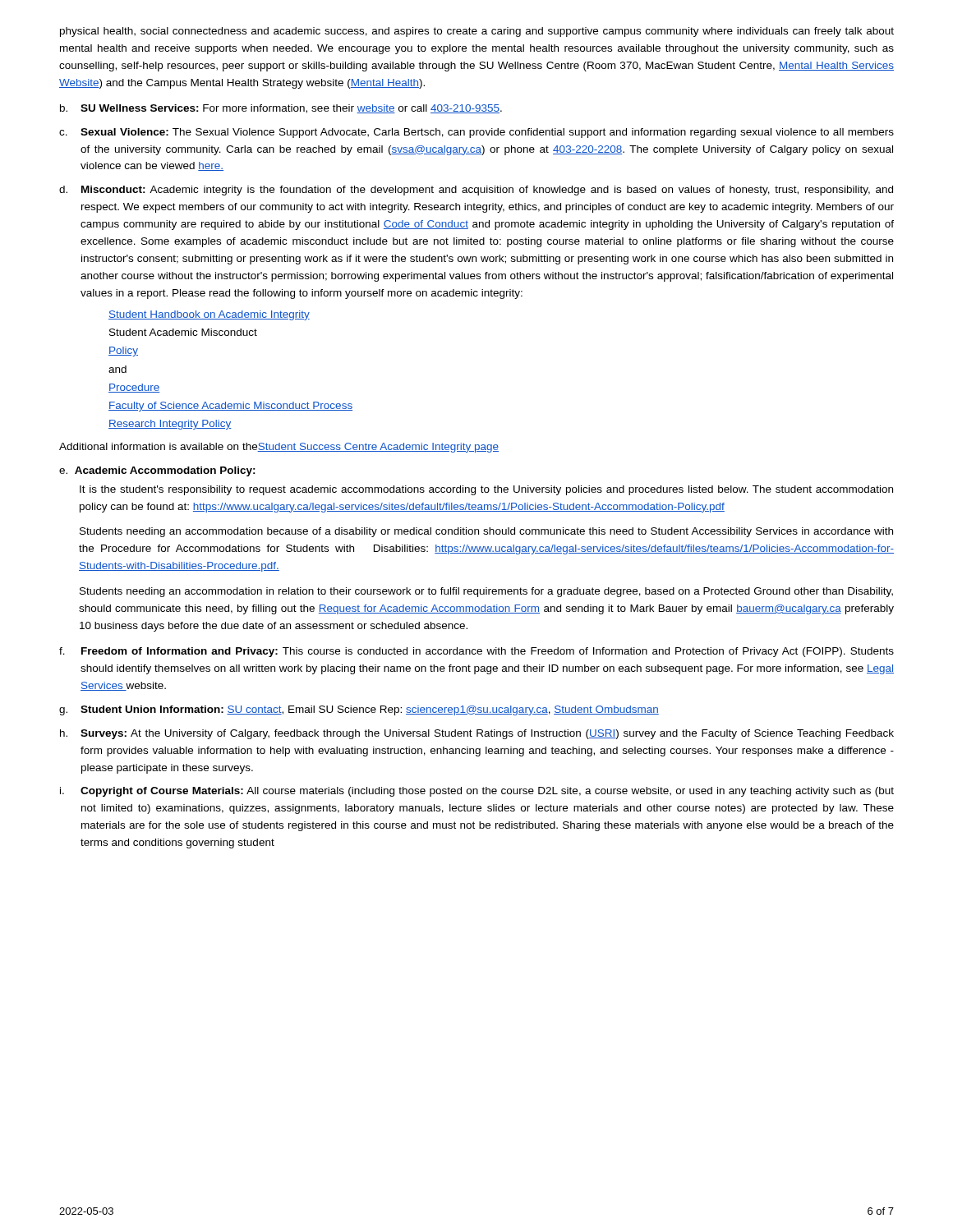Point to the passage starting "f. Freedom of Information and Privacy:"
The width and height of the screenshot is (953, 1232).
(476, 669)
